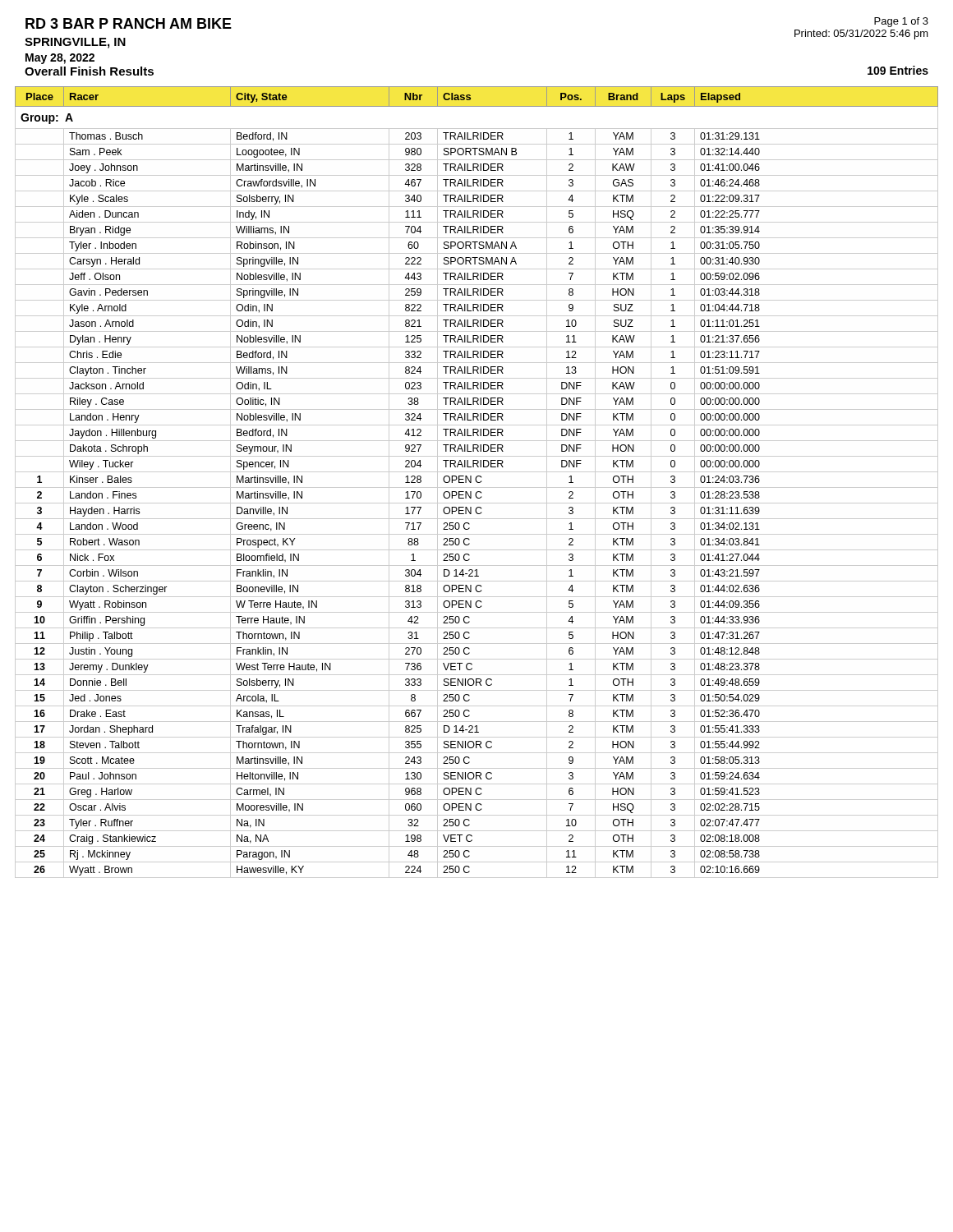Image resolution: width=953 pixels, height=1232 pixels.
Task: Click on the text that reads "109 Entries"
Action: coord(898,71)
